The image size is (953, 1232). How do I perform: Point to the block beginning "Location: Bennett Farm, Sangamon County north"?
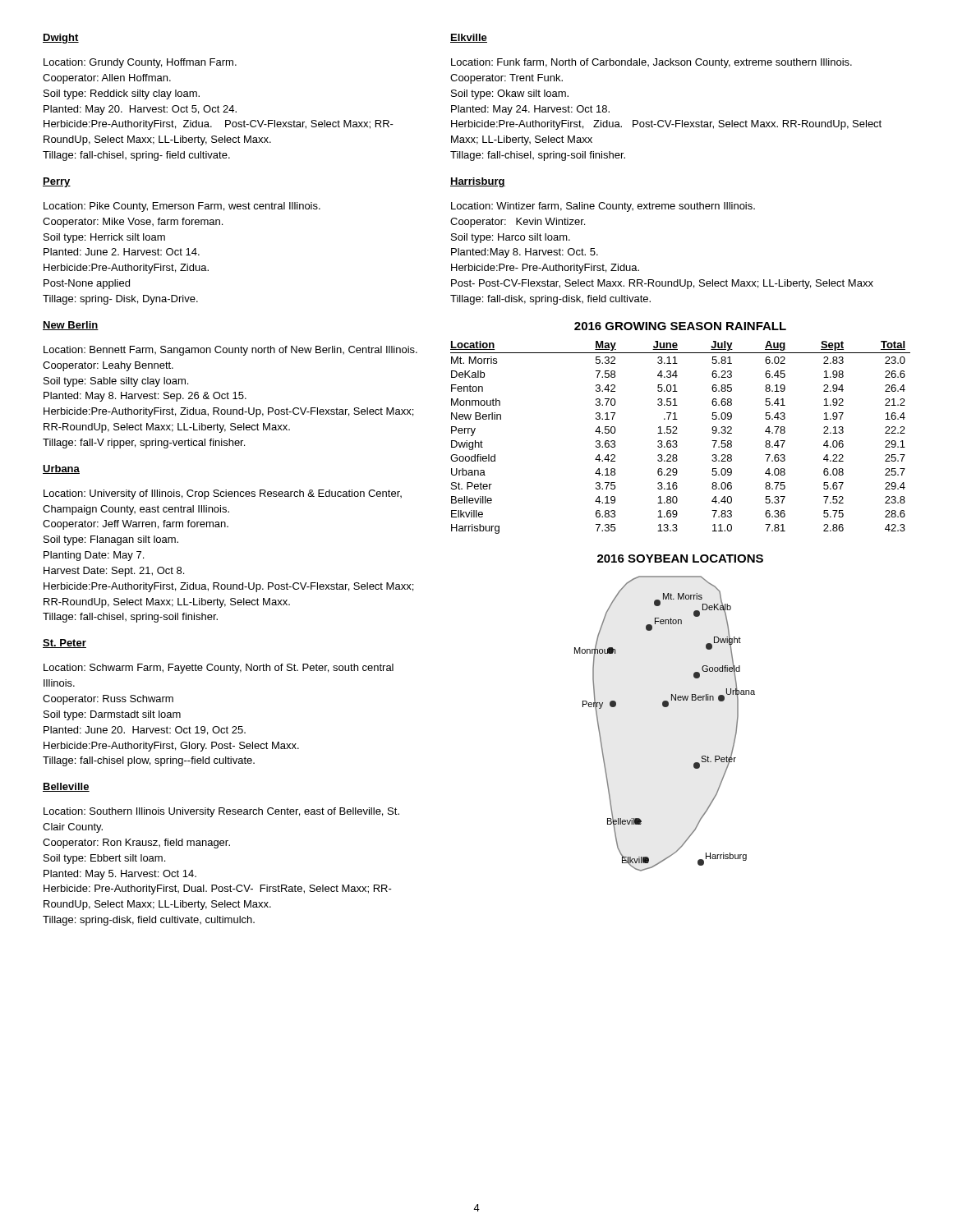click(232, 397)
